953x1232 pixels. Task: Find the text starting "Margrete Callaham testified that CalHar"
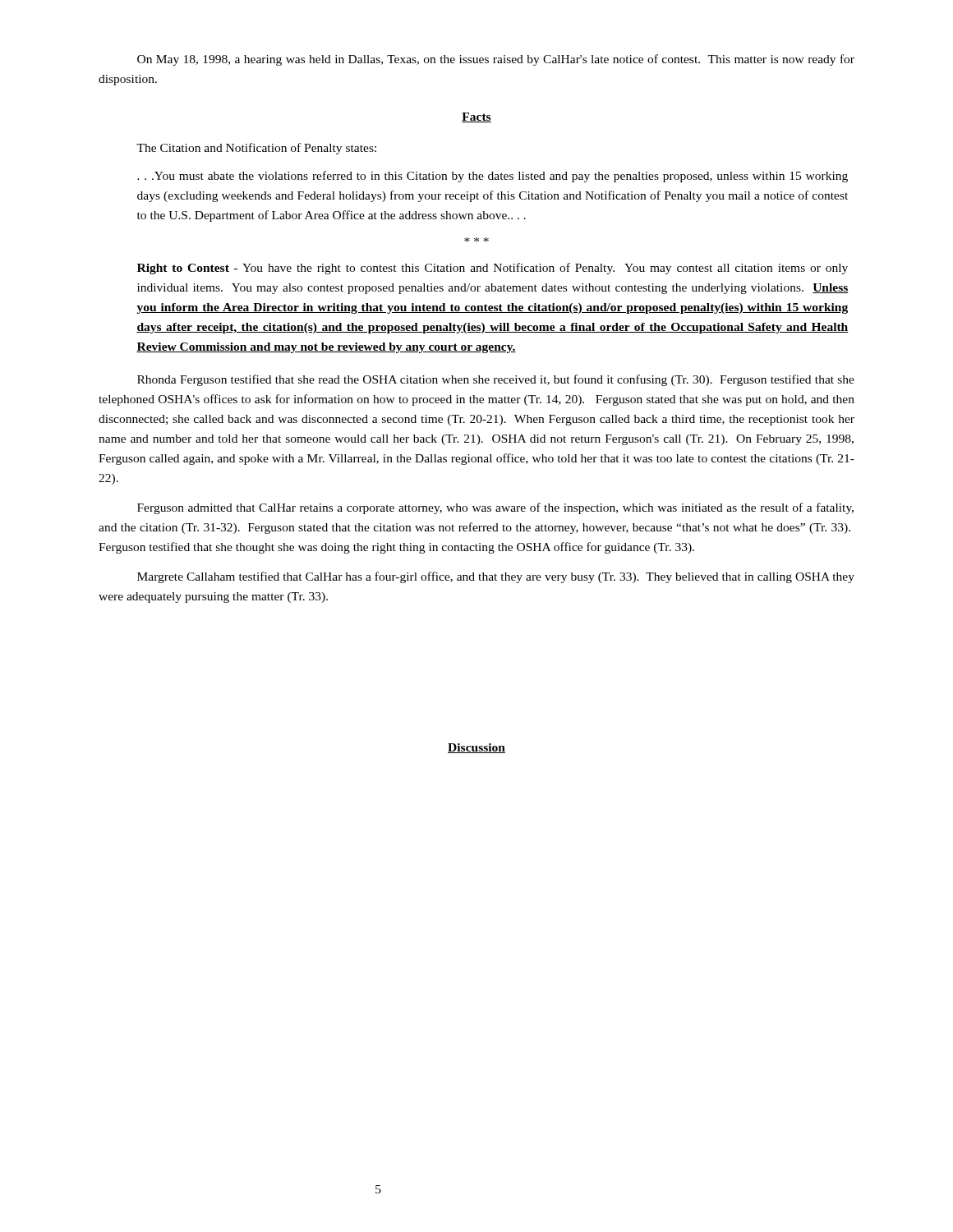pos(476,587)
